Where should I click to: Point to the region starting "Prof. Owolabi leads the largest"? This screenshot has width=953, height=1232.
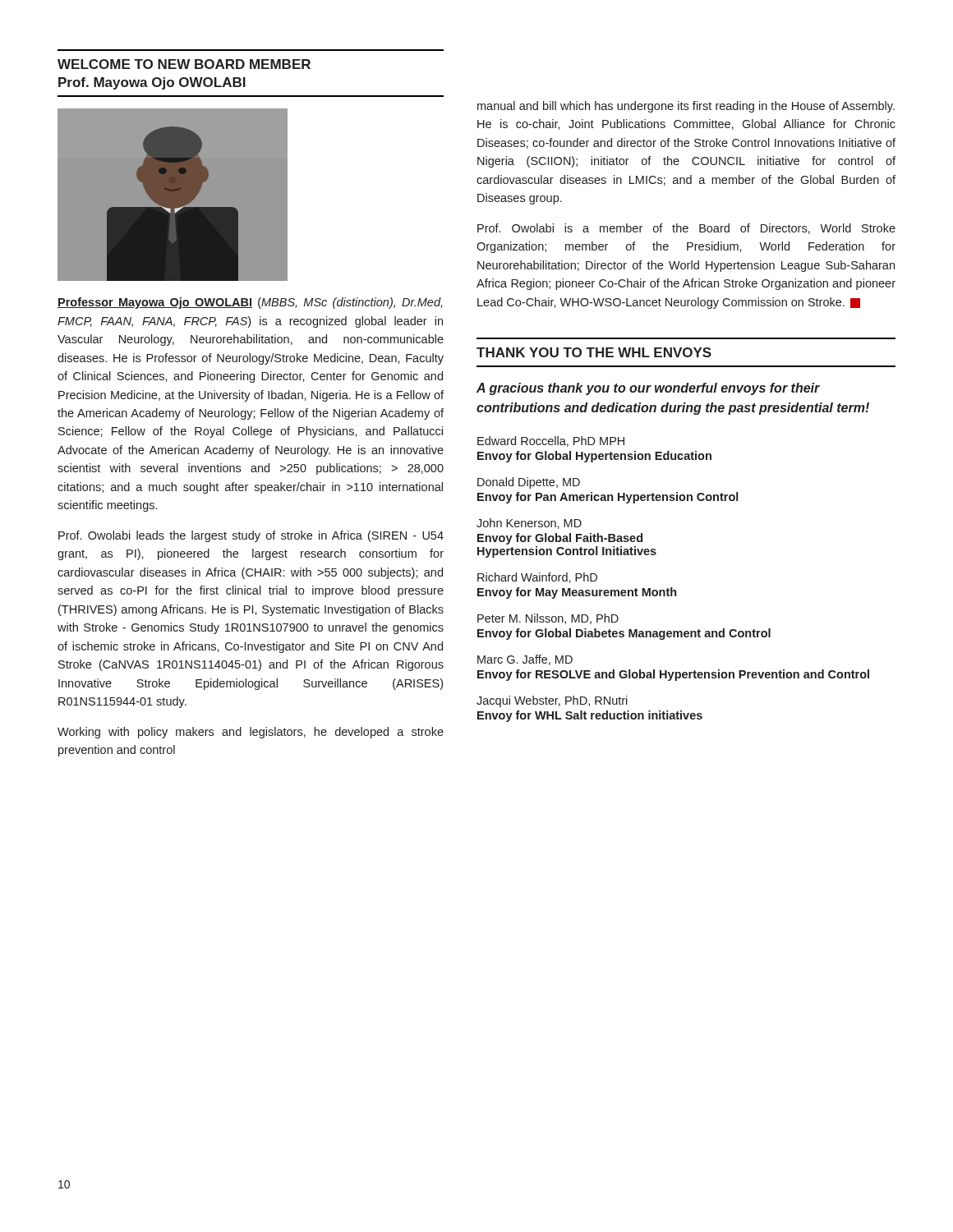tap(251, 618)
